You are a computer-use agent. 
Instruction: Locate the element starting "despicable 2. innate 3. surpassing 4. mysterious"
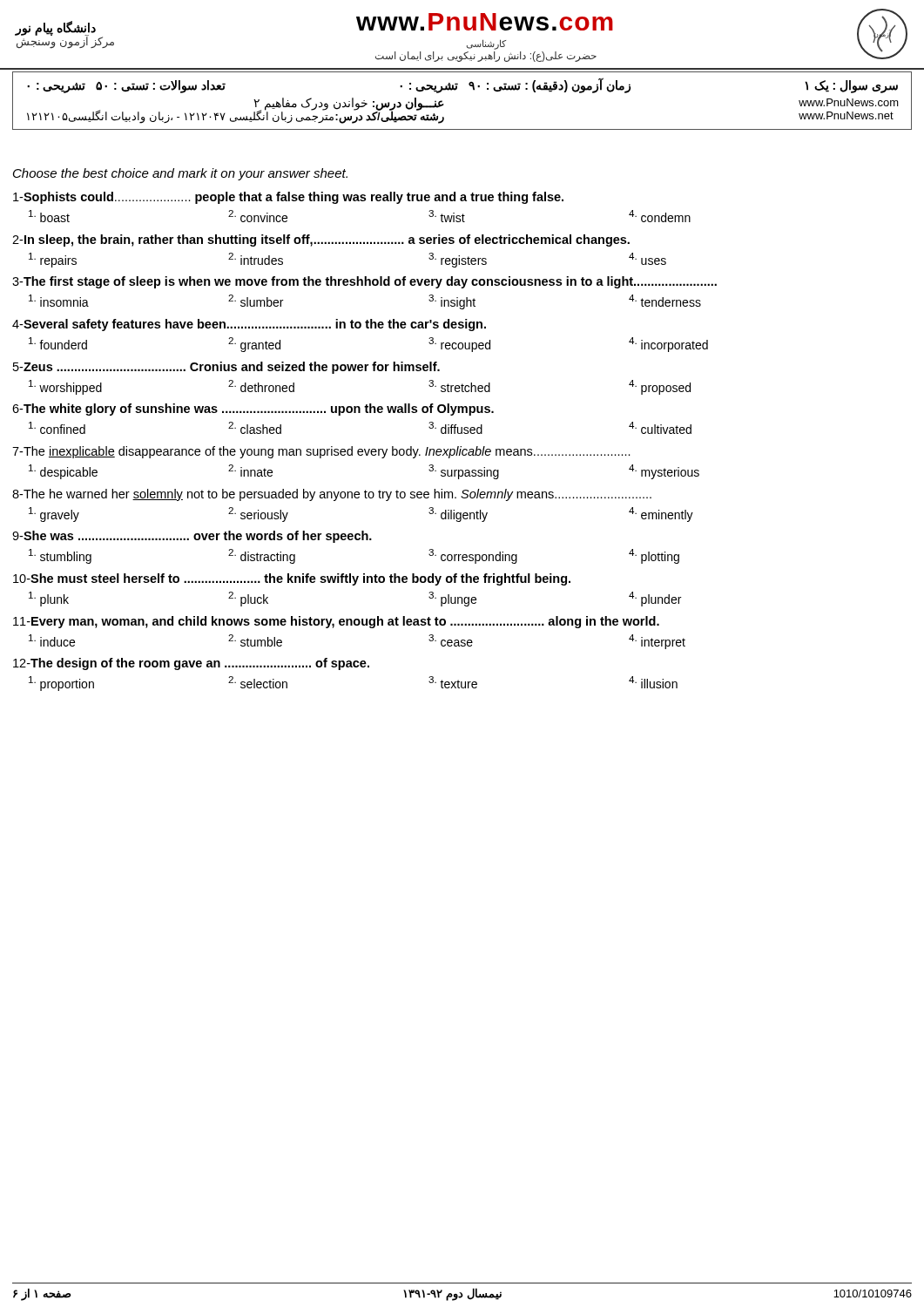[429, 470]
